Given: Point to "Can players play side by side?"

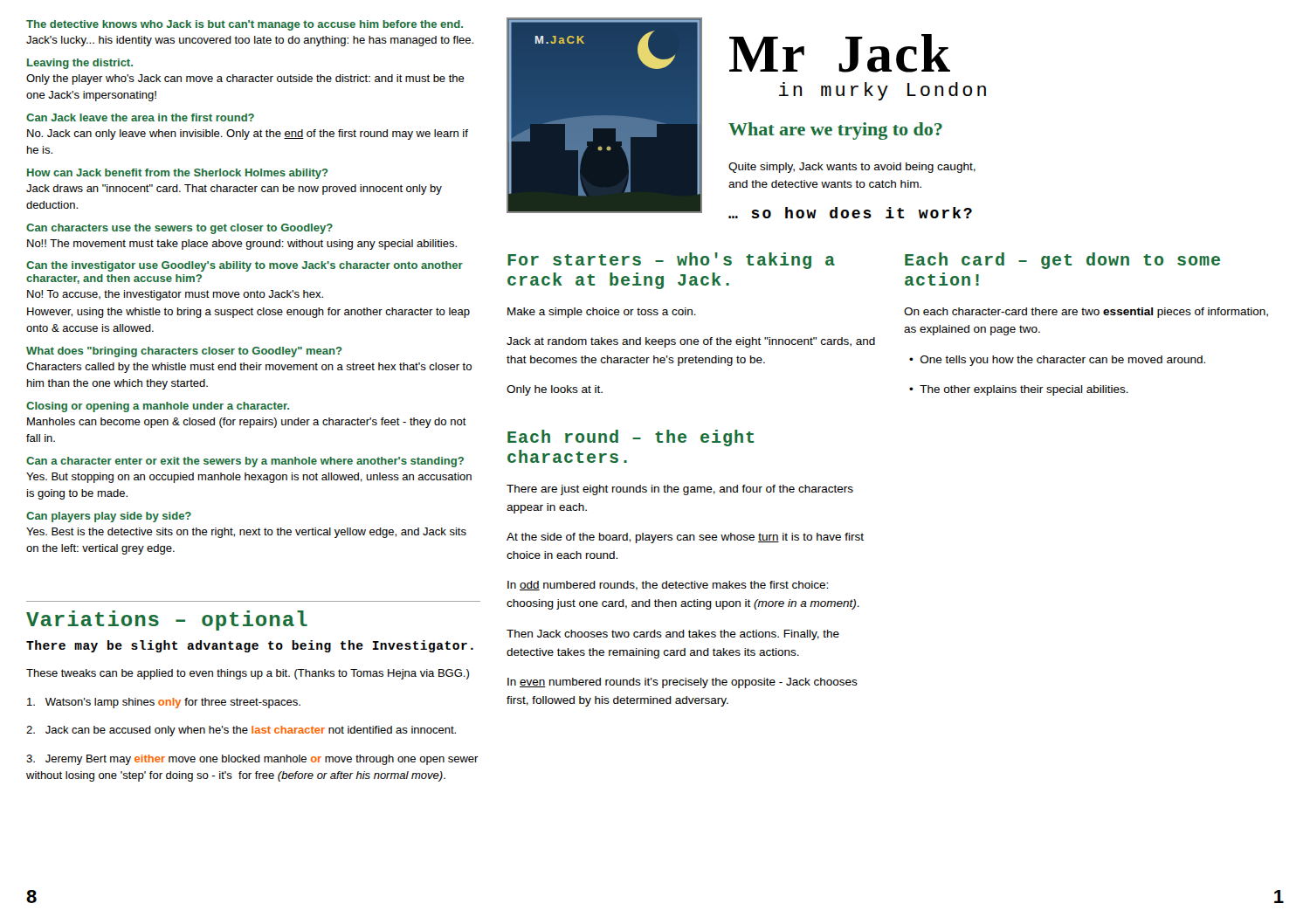Looking at the screenshot, I should coord(109,517).
